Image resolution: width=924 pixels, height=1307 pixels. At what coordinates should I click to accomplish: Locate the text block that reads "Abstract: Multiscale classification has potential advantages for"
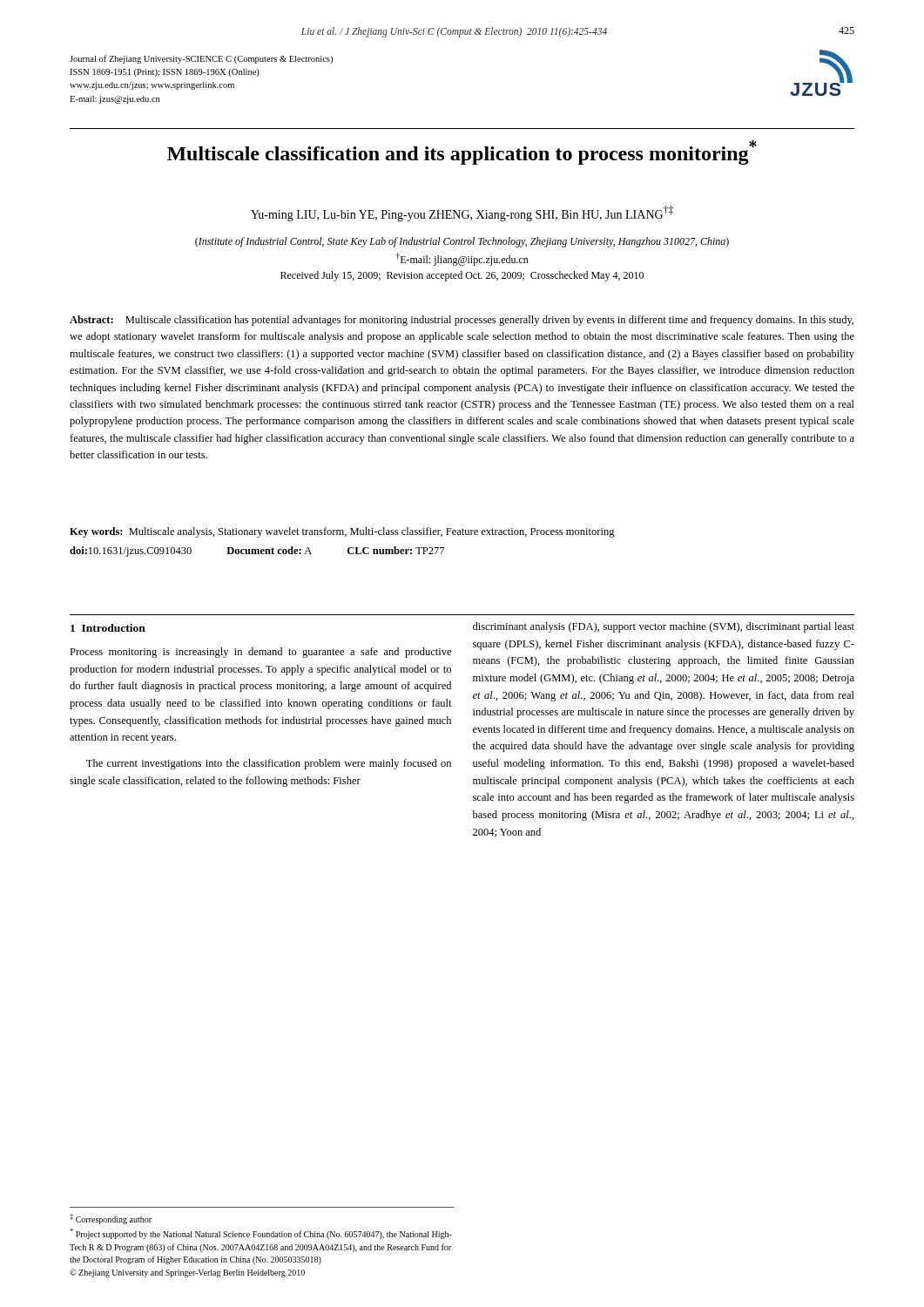[462, 387]
